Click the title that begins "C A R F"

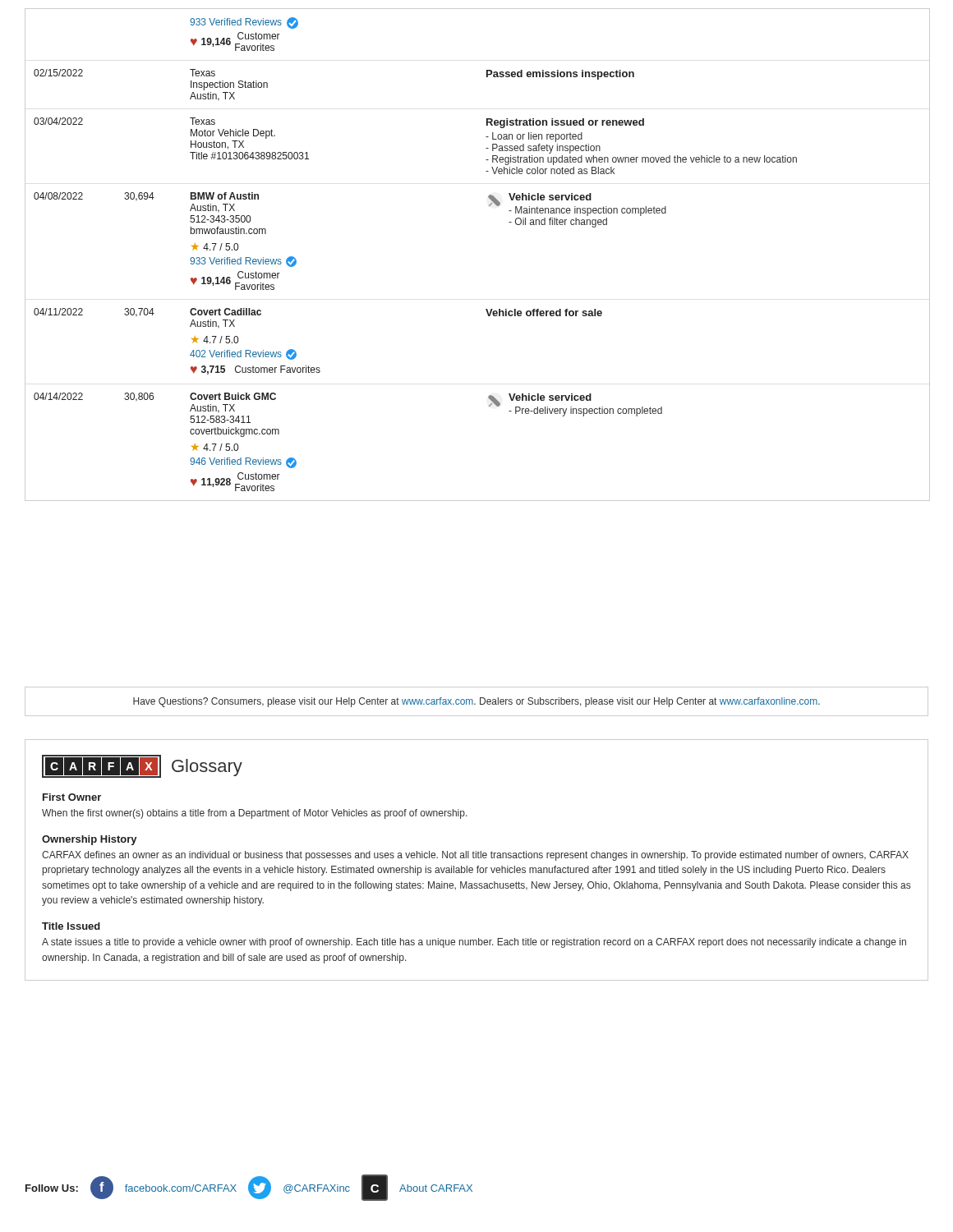coord(142,766)
